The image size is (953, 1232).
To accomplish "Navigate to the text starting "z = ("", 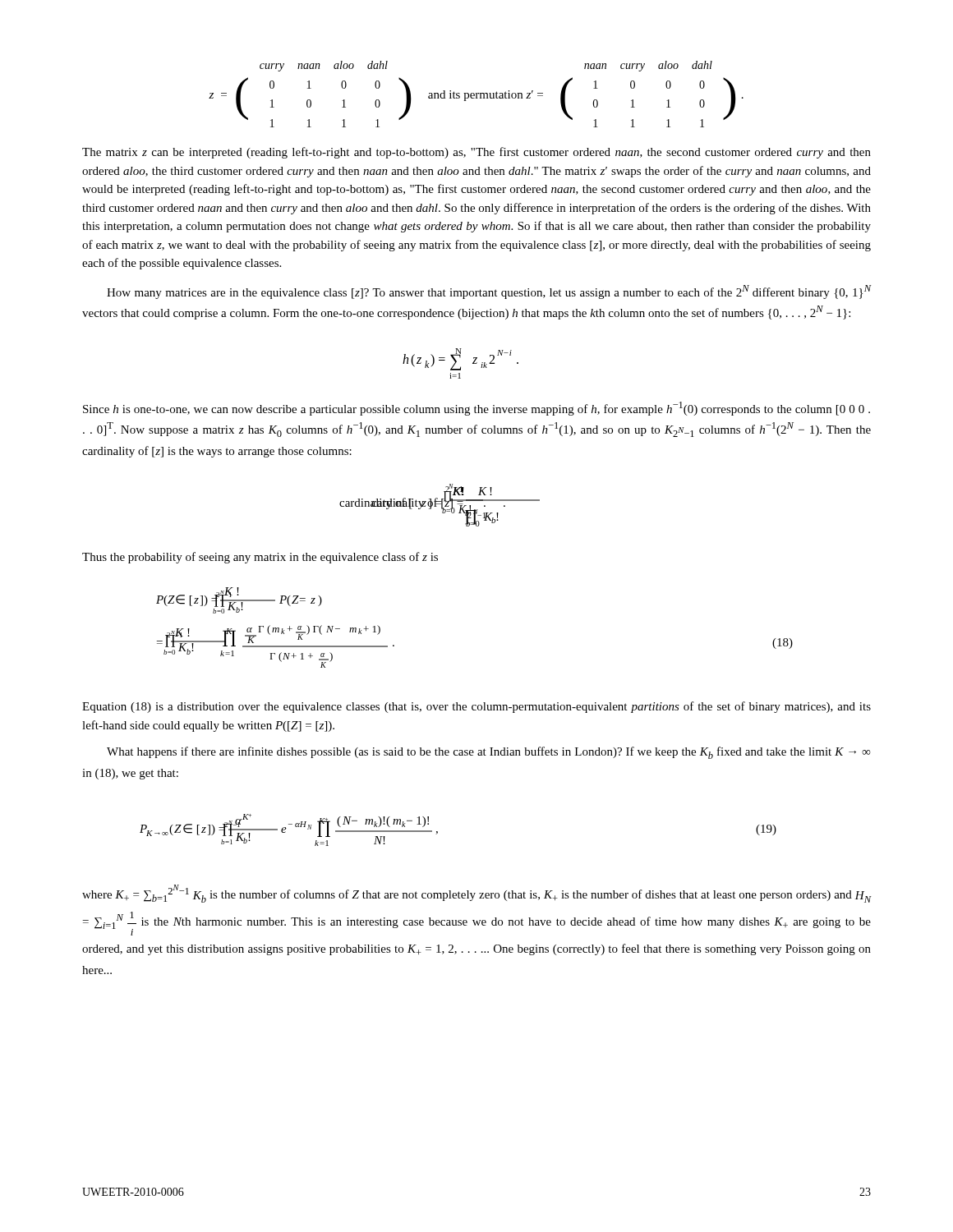I will pyautogui.click(x=476, y=95).
